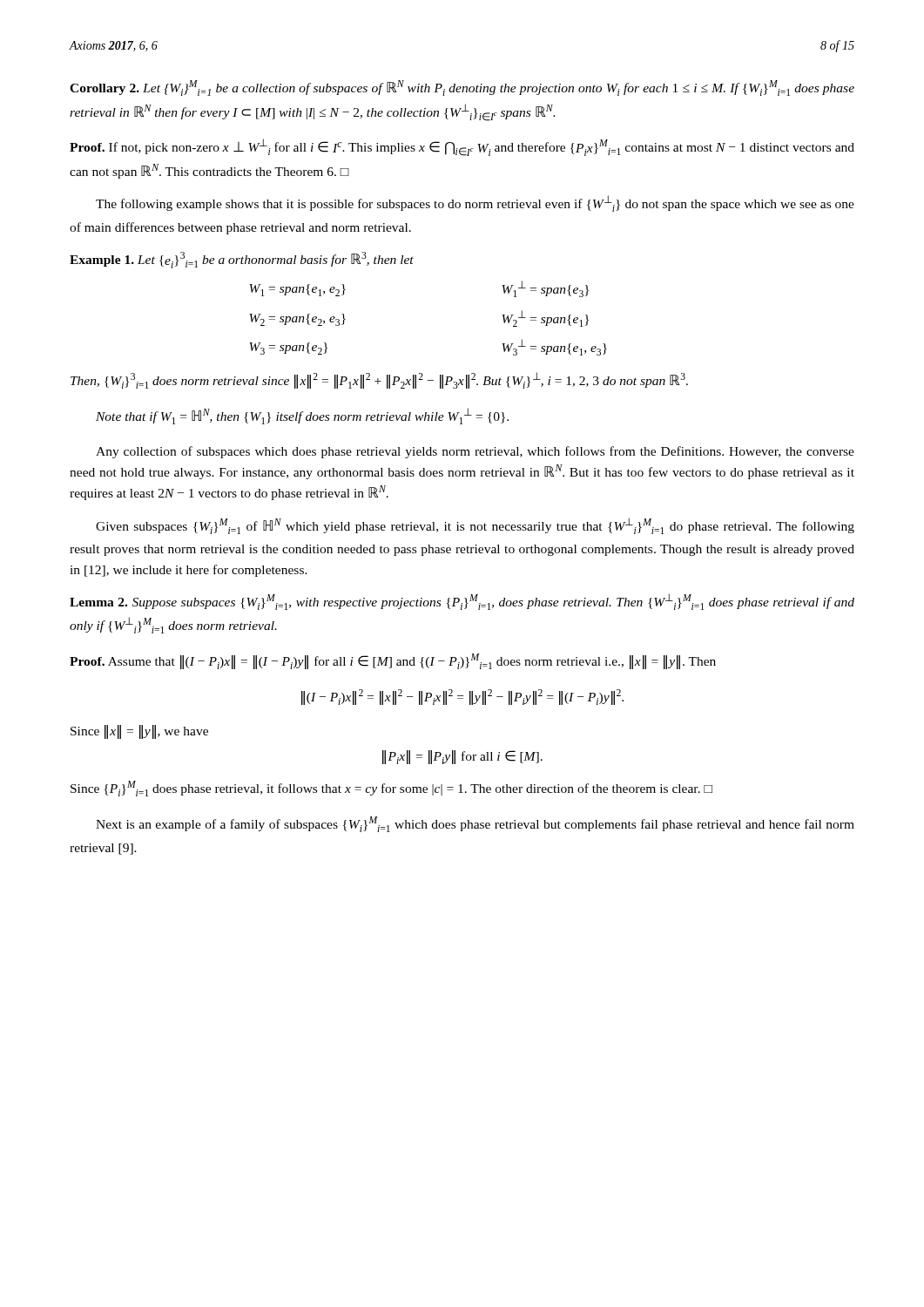
Task: Find the text block that says "Proof. Assume that ‖(I − Pi)x‖ = ‖(I"
Action: 393,662
